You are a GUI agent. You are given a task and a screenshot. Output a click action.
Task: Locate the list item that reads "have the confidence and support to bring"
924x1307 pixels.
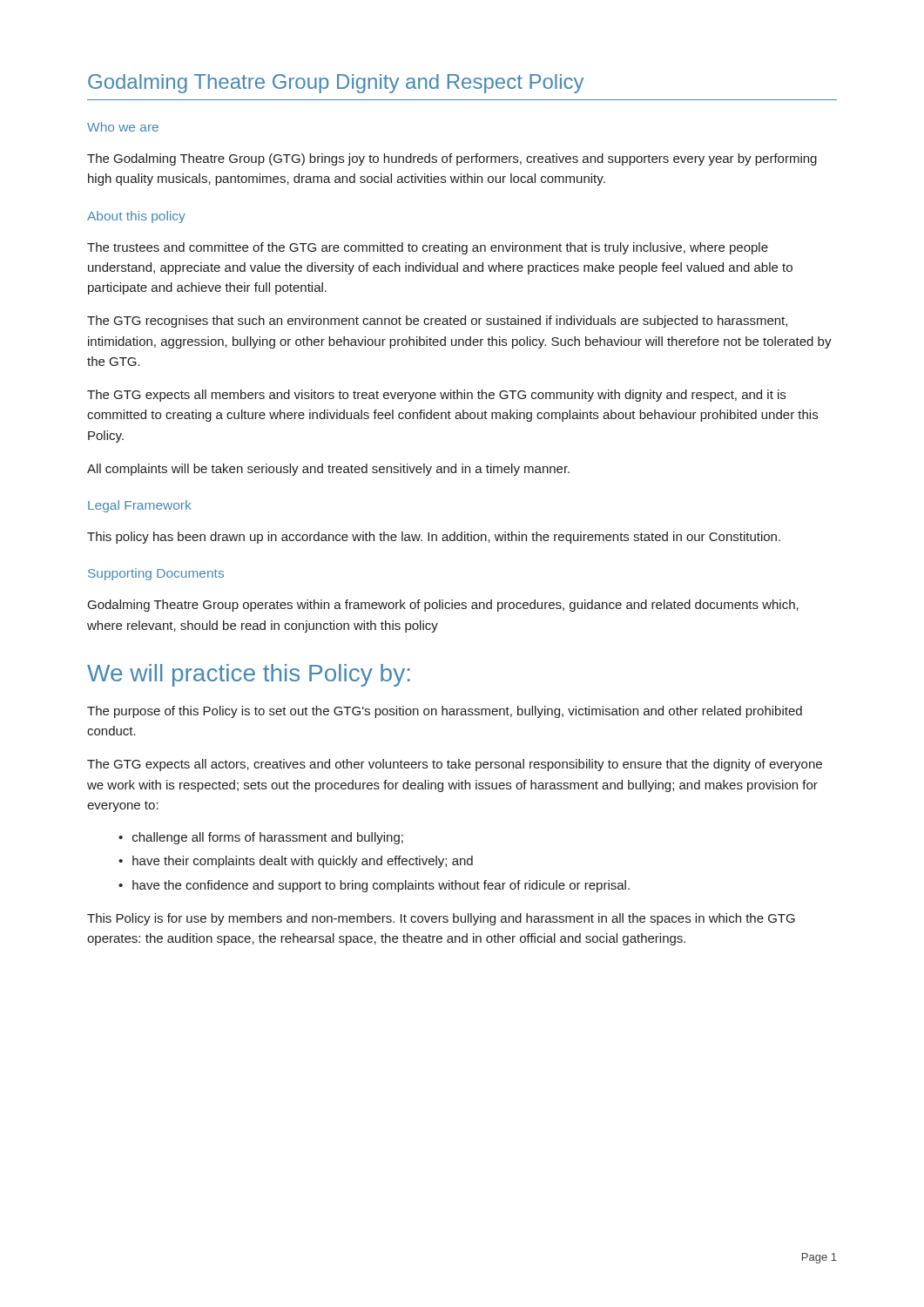478,885
